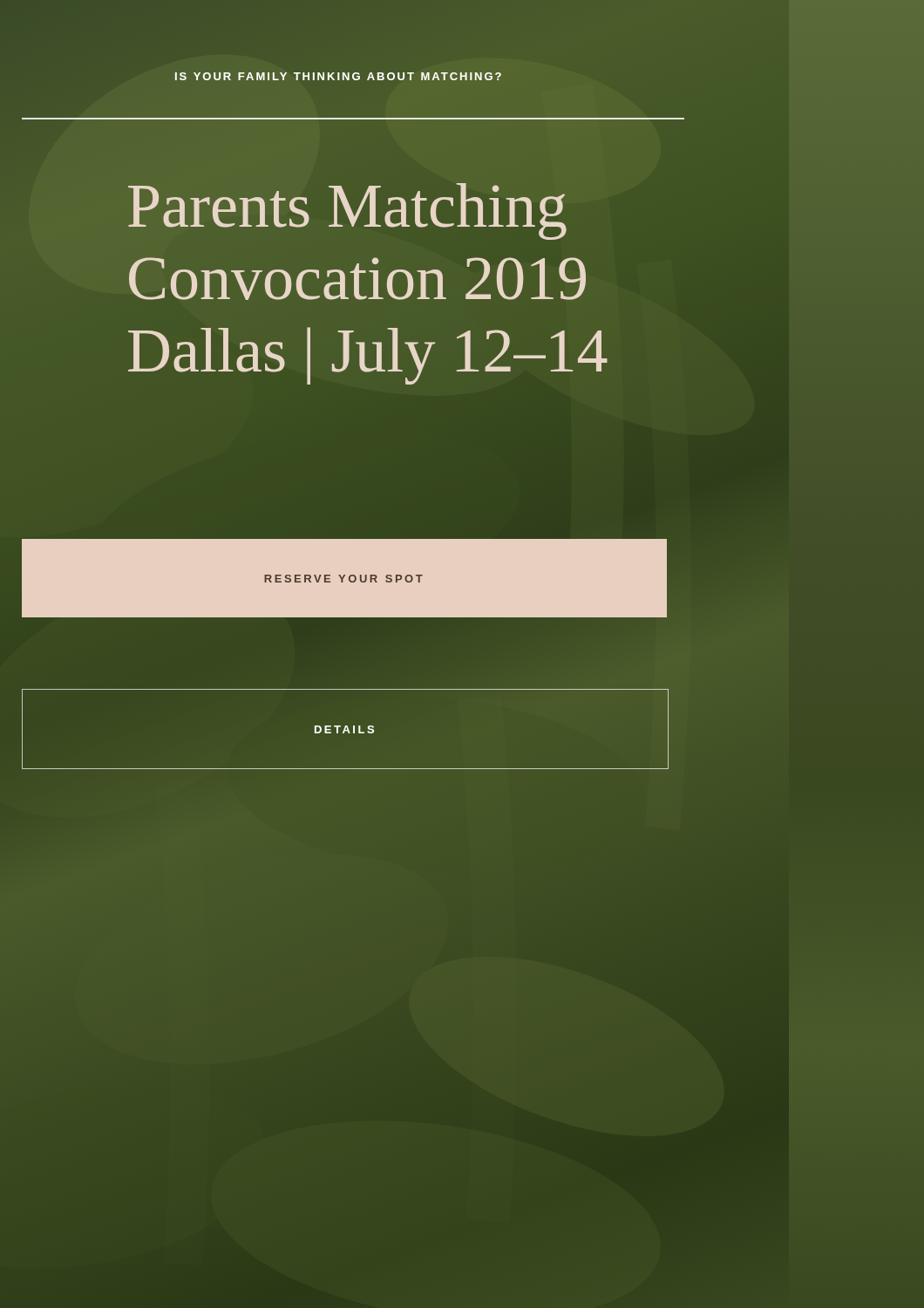The width and height of the screenshot is (924, 1308).
Task: Locate the title containing "Parents Matching Convocation 2019 Dallas"
Action: pyautogui.click(x=367, y=278)
